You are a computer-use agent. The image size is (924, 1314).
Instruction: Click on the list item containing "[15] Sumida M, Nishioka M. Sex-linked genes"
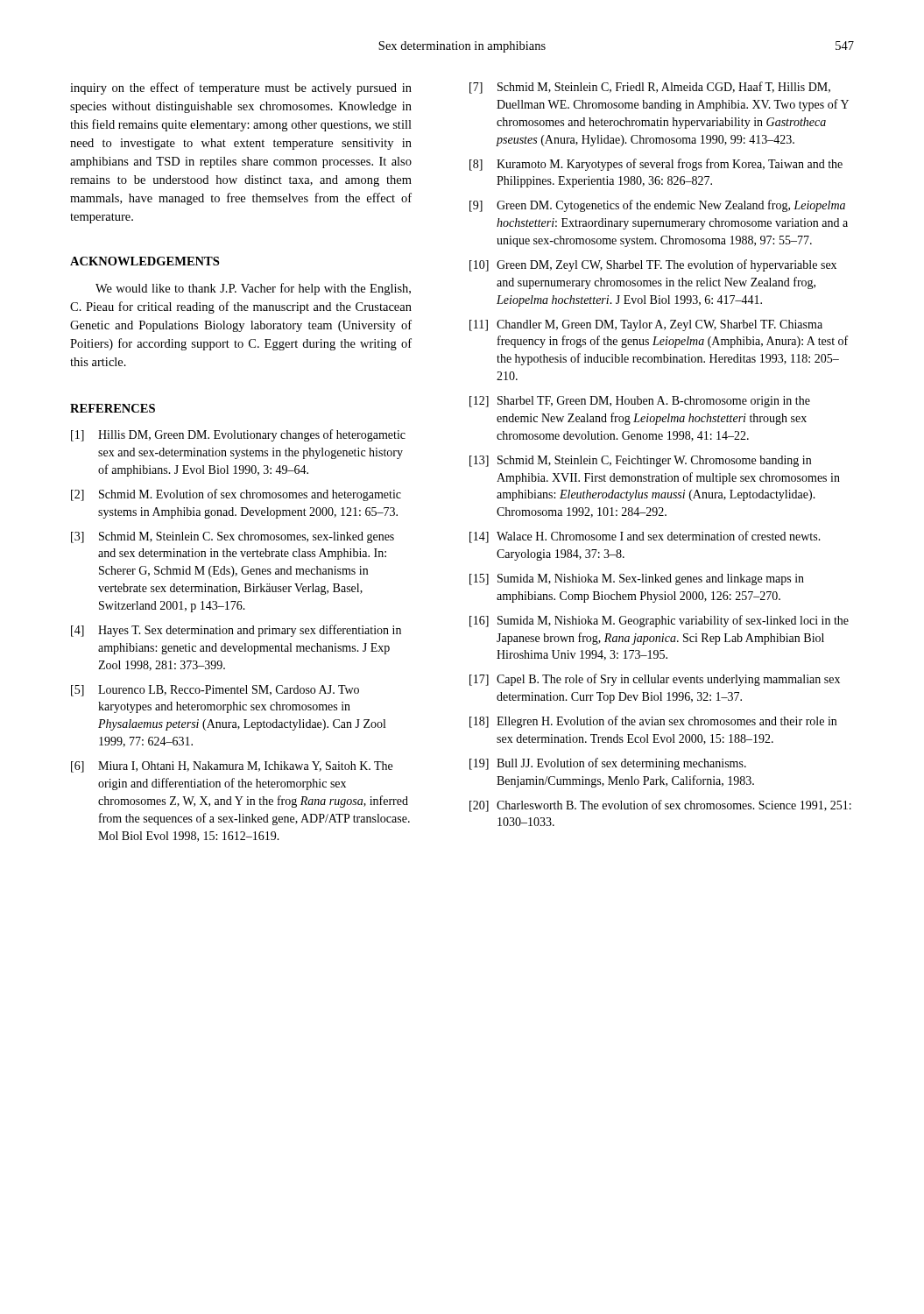pyautogui.click(x=661, y=588)
